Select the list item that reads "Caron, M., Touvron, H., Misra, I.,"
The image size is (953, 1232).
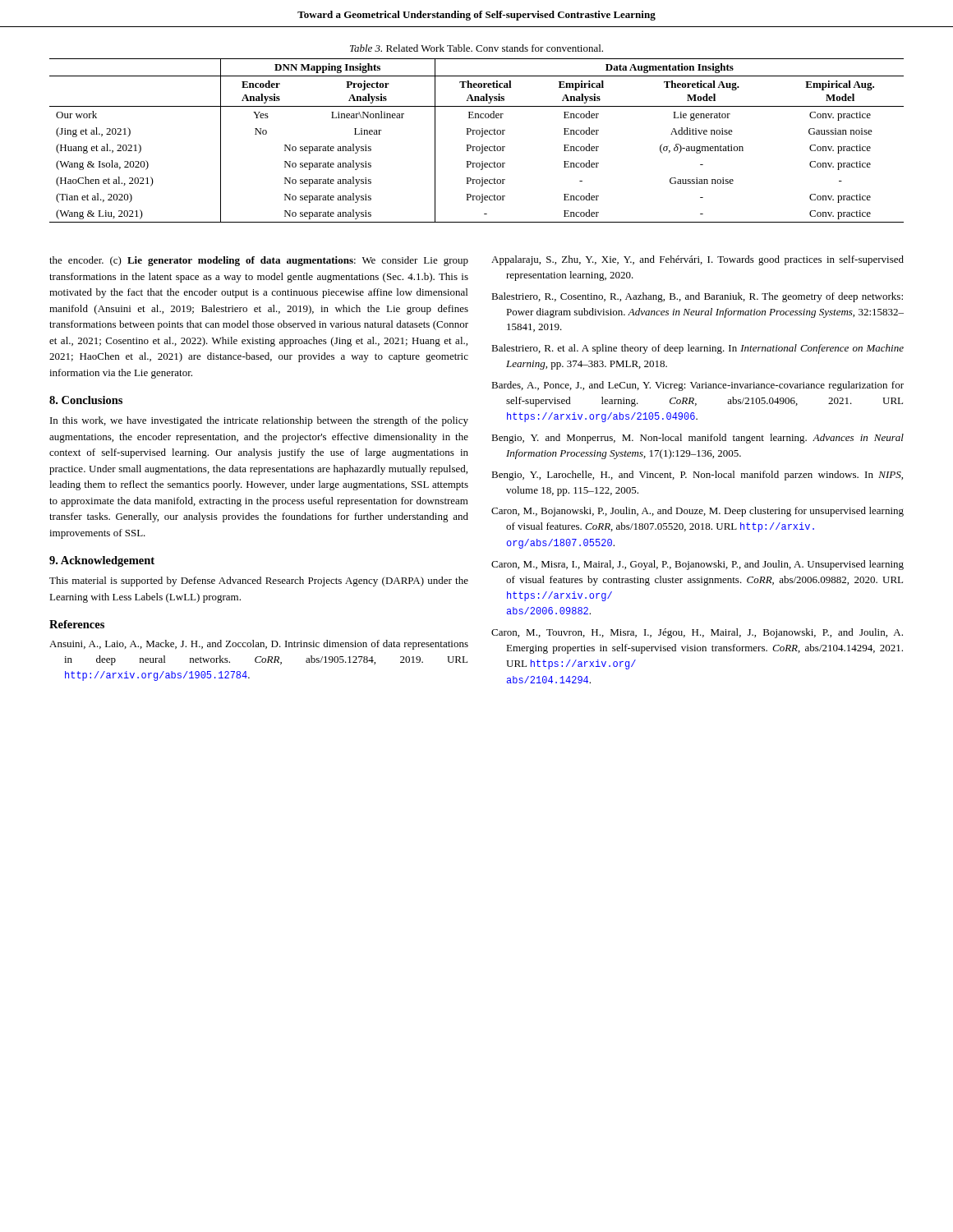[x=698, y=656]
